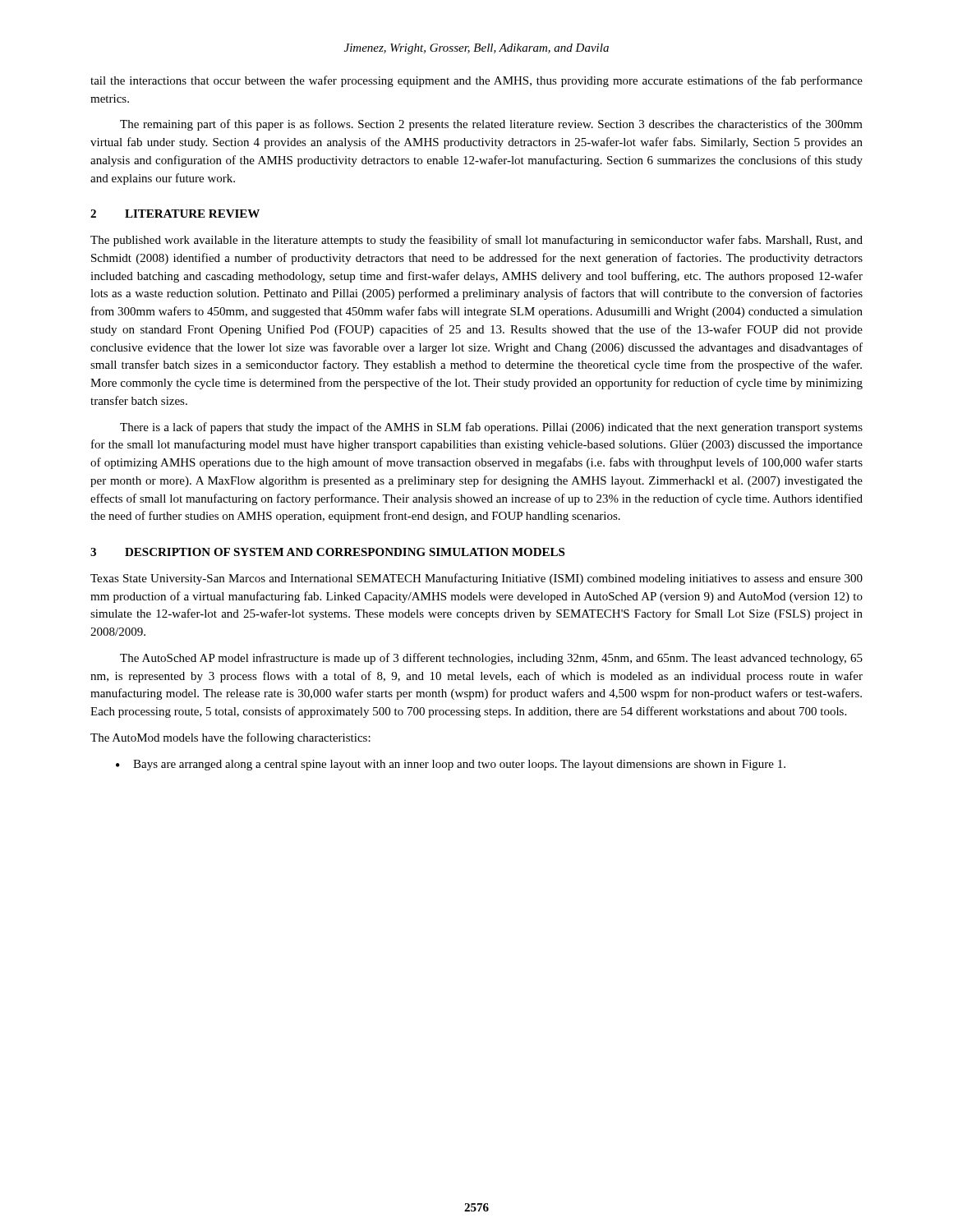Find the block on this page that starts "There is a lack of papers"

[476, 472]
